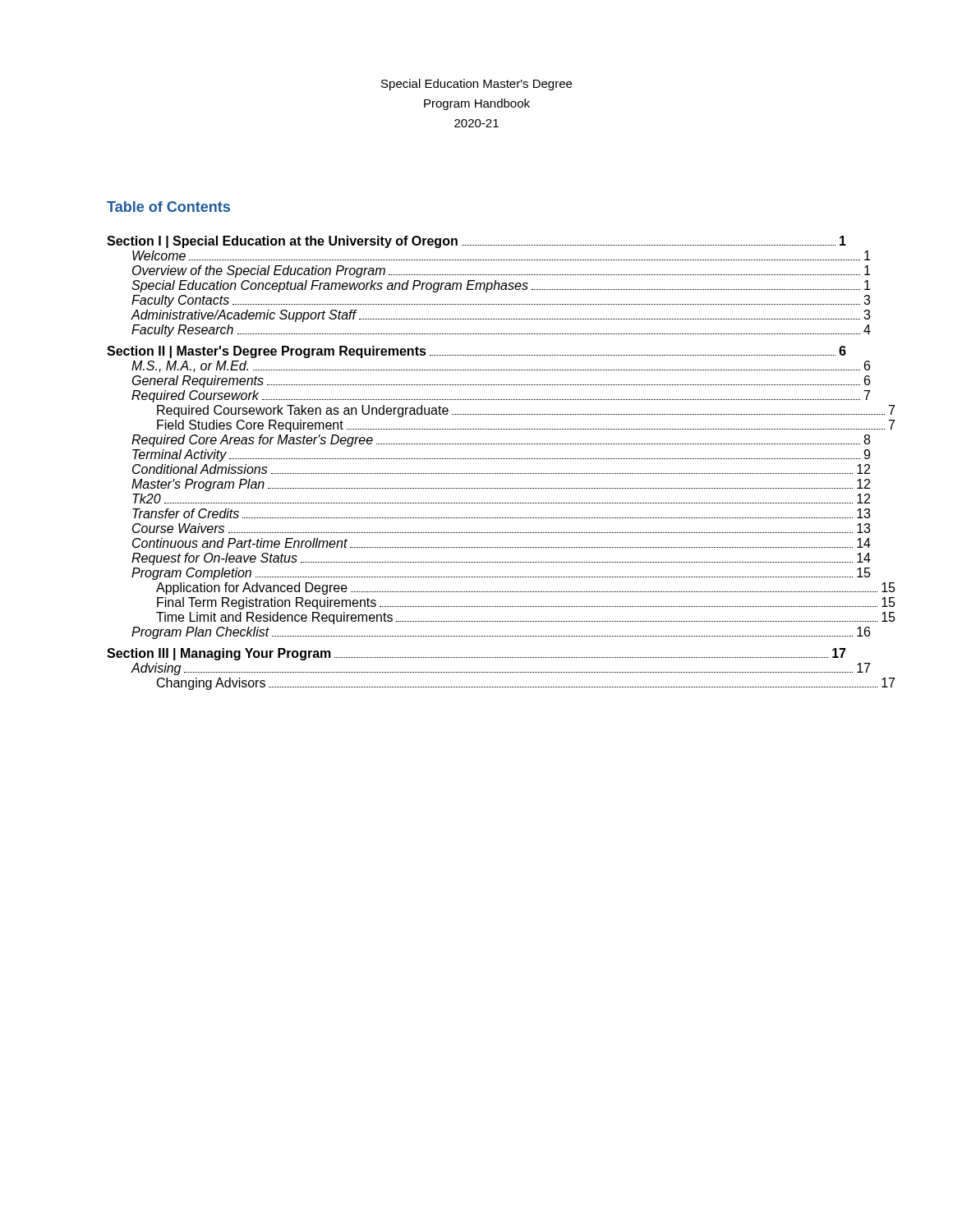Point to "Table of Contents"
Image resolution: width=953 pixels, height=1232 pixels.
click(x=169, y=207)
